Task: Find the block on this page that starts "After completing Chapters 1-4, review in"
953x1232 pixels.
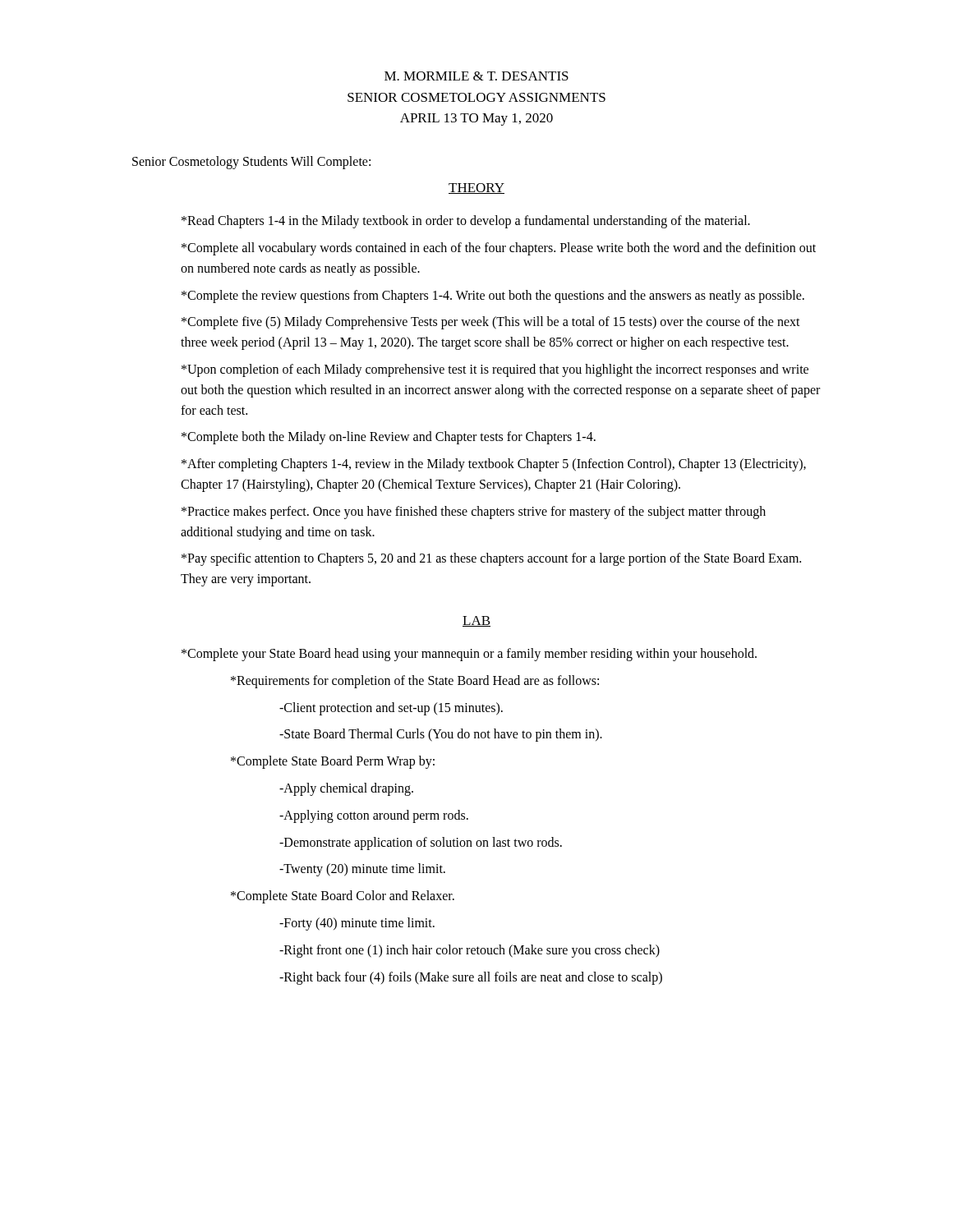Action: [x=494, y=474]
